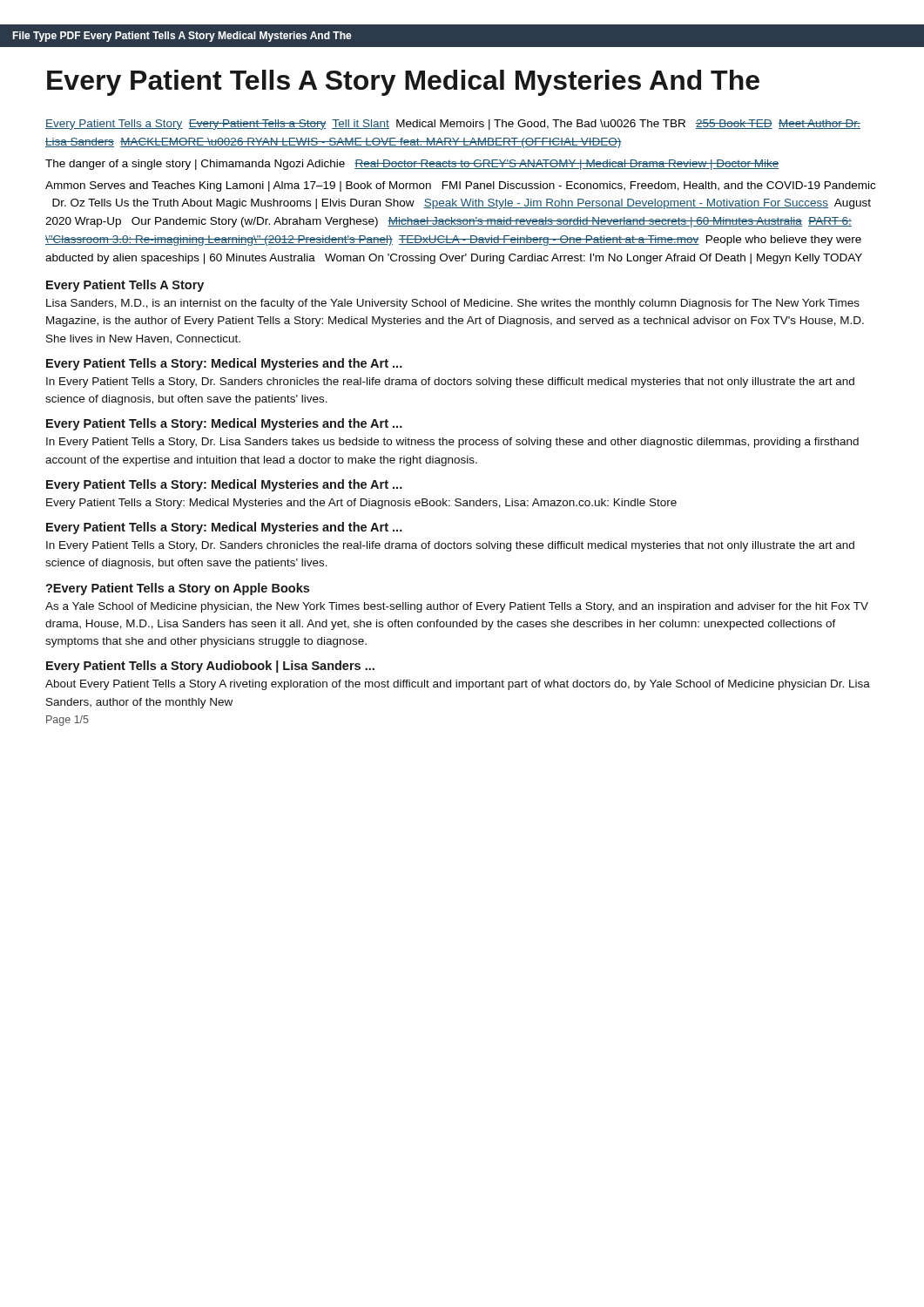Point to the text starting "Every Patient Tells A Story Medical Mysteries And"
Image resolution: width=924 pixels, height=1307 pixels.
pyautogui.click(x=403, y=80)
